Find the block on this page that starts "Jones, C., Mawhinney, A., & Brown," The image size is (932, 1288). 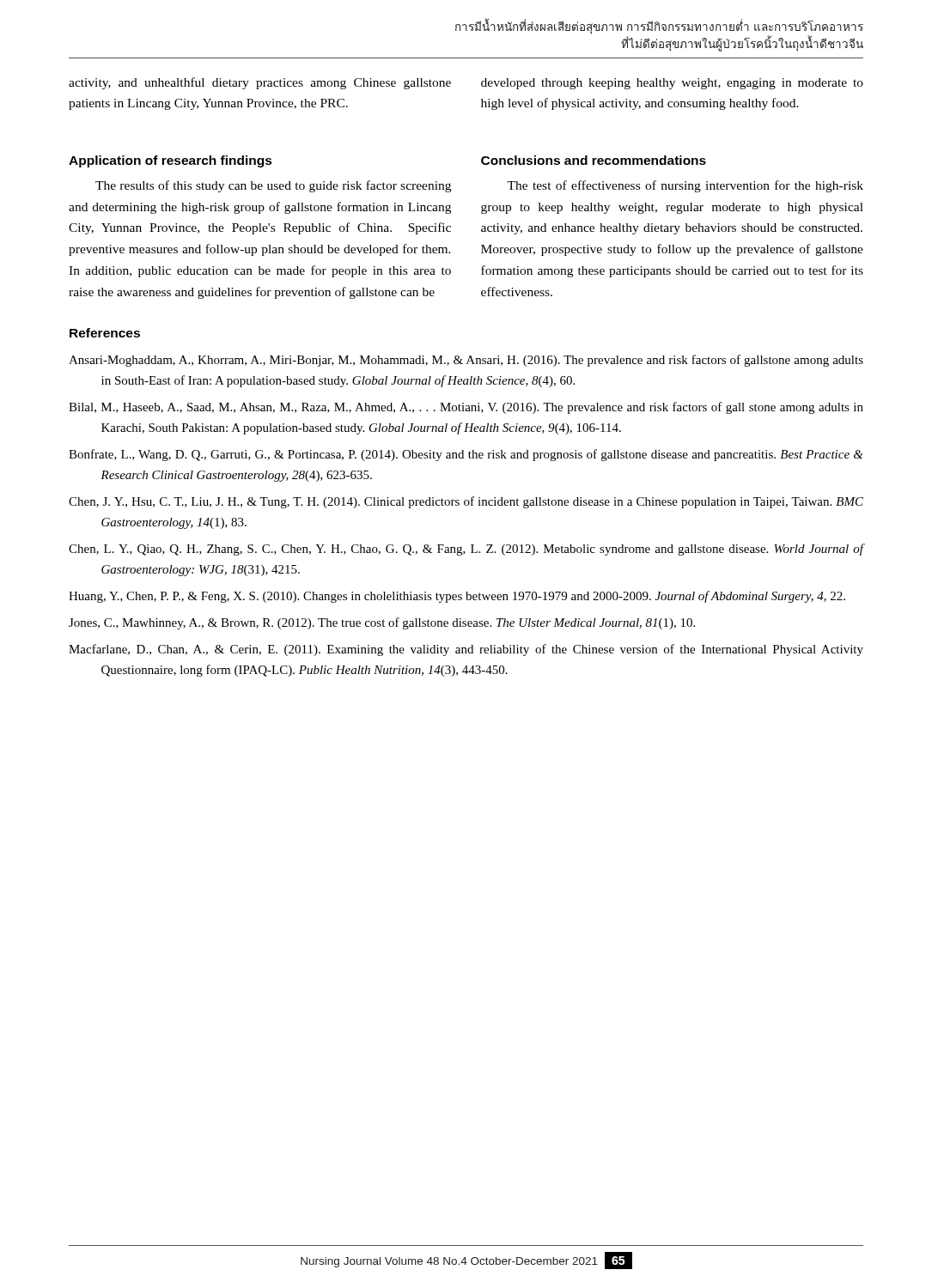point(382,622)
